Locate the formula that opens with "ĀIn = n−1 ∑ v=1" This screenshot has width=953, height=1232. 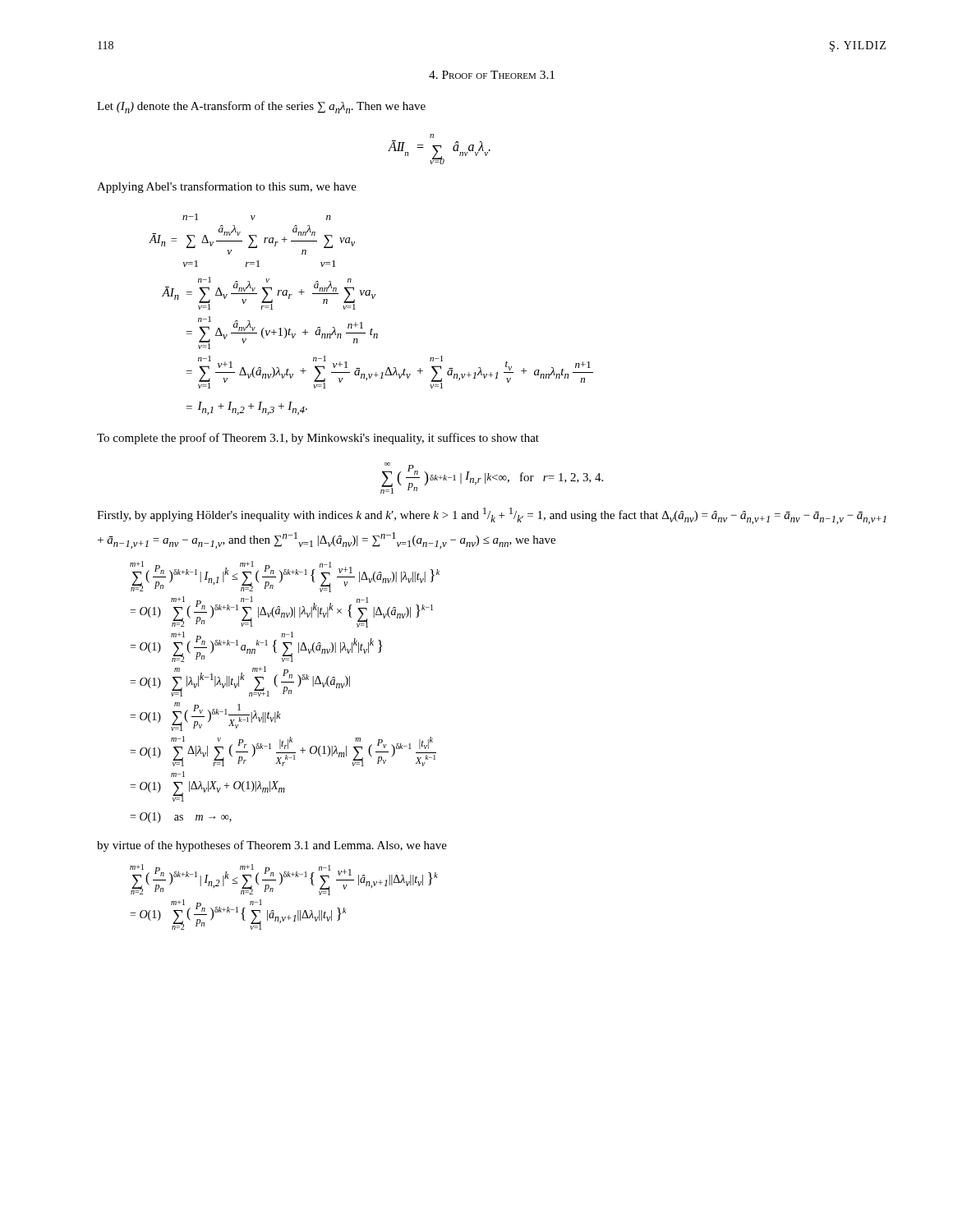coord(257,217)
